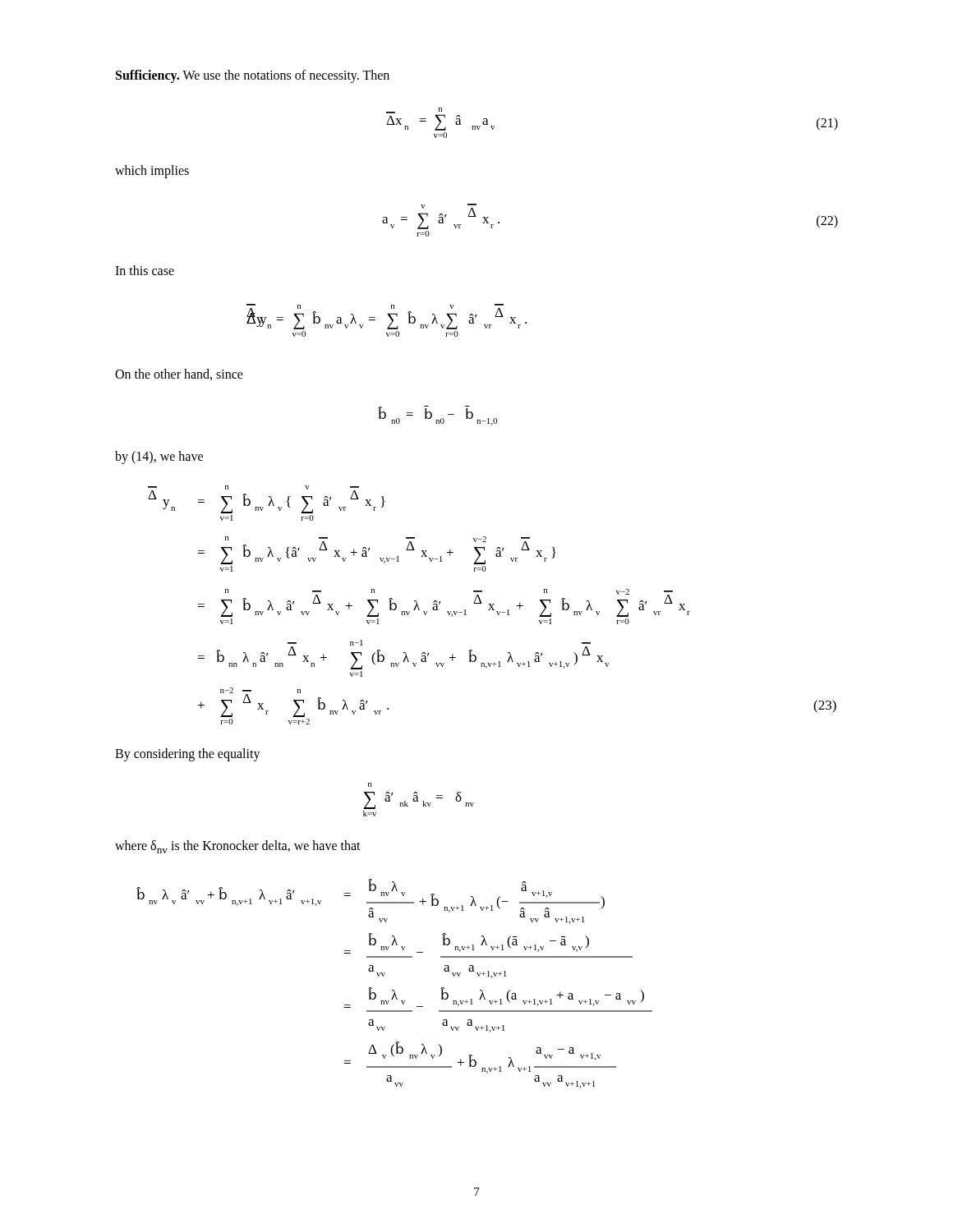Screen dimensions: 1232x953
Task: Point to the block starting "On the other hand, since"
Action: point(179,374)
